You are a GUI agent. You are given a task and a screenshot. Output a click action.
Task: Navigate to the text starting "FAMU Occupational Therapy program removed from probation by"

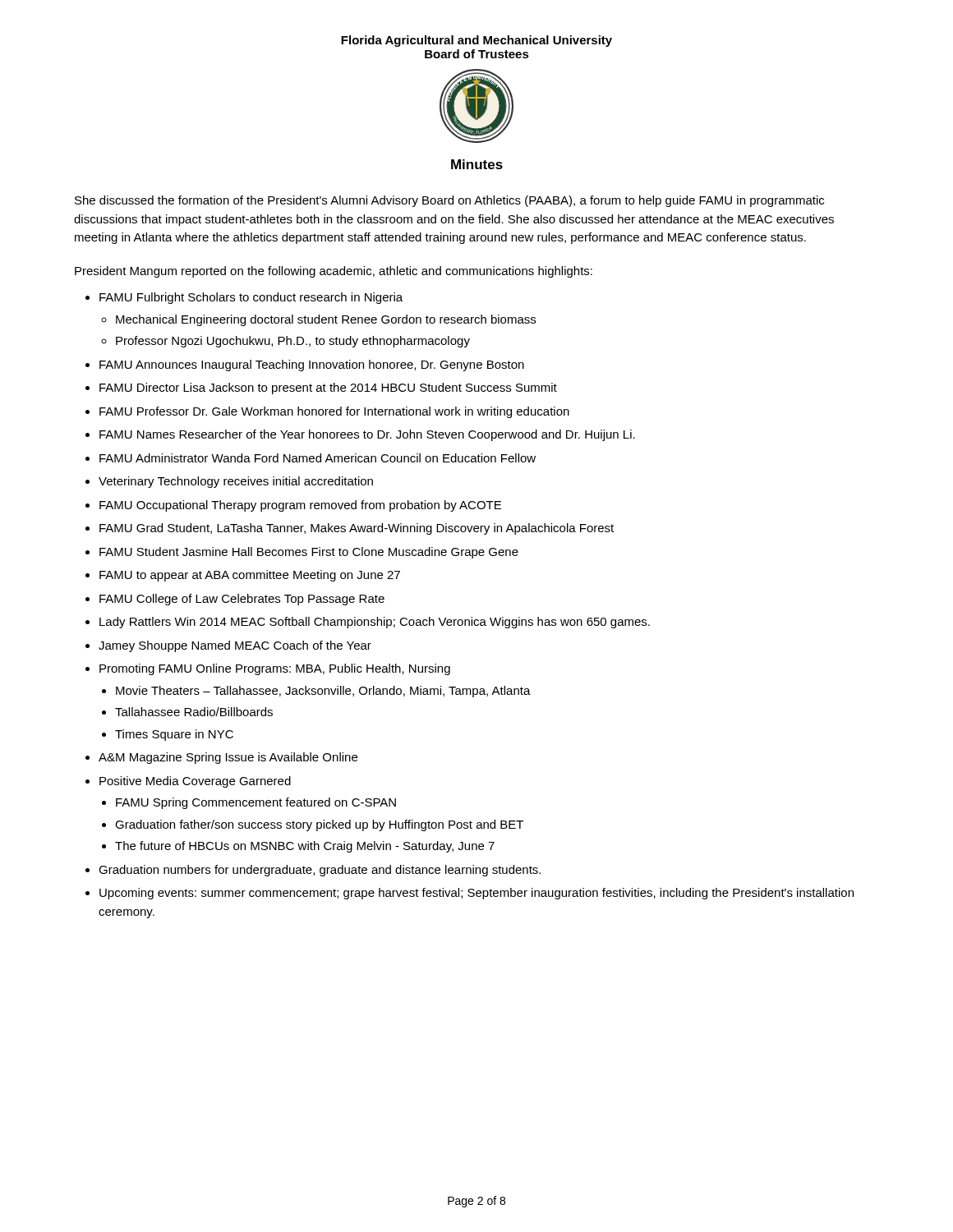tap(300, 504)
